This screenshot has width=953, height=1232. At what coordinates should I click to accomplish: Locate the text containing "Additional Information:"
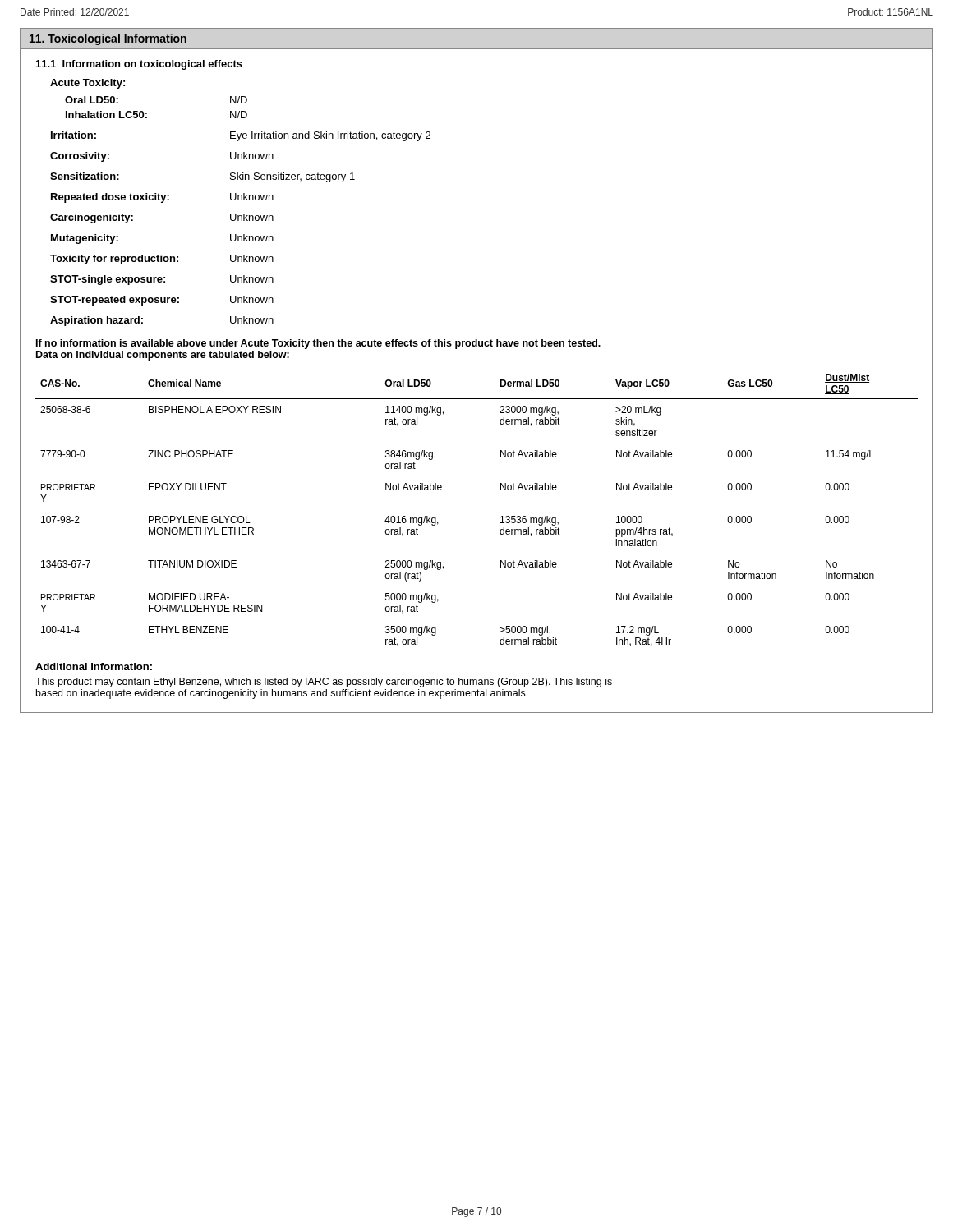coord(94,667)
